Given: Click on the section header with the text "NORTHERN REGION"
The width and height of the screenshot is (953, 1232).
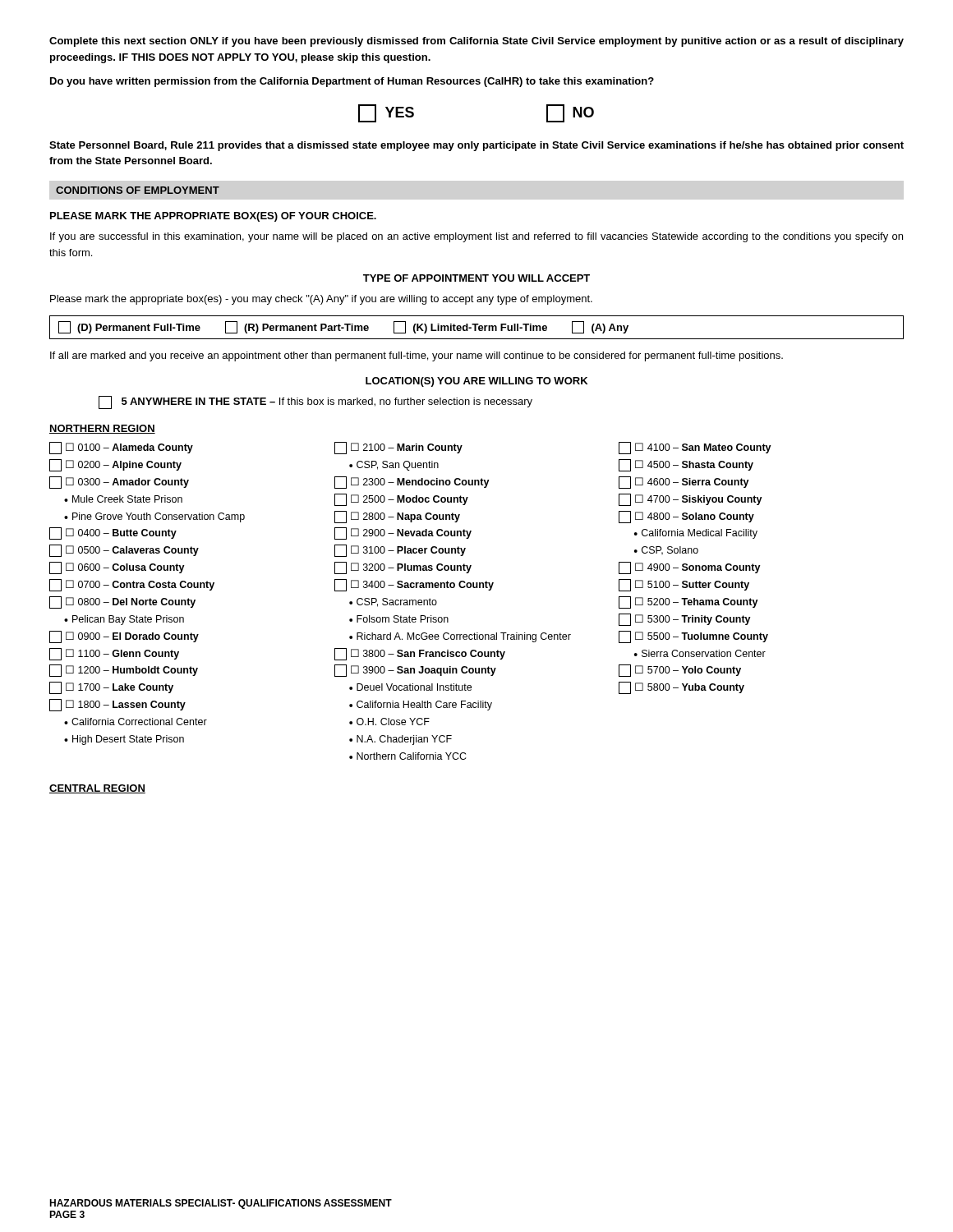Looking at the screenshot, I should coord(102,428).
